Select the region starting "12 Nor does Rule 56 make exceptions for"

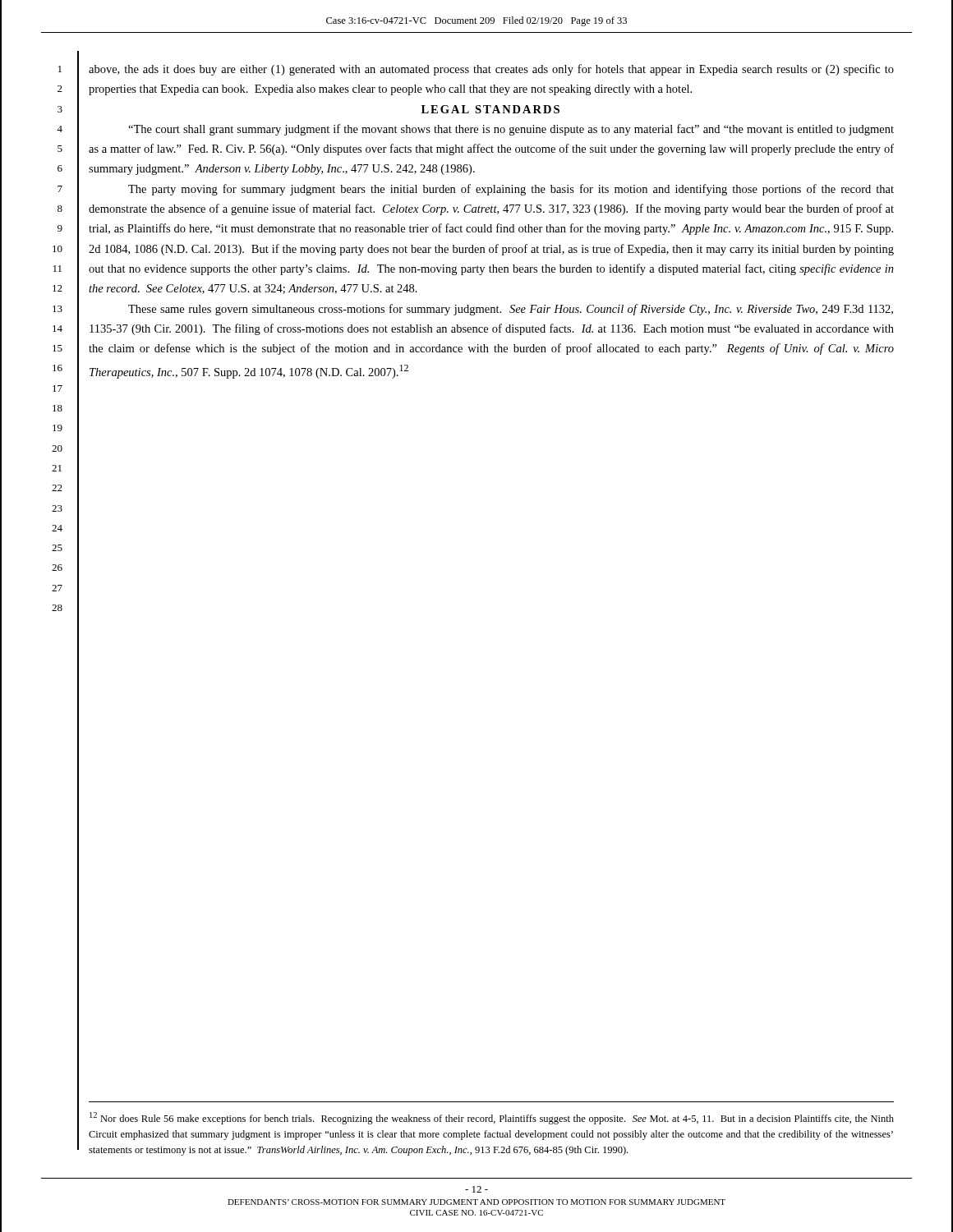coord(491,1133)
